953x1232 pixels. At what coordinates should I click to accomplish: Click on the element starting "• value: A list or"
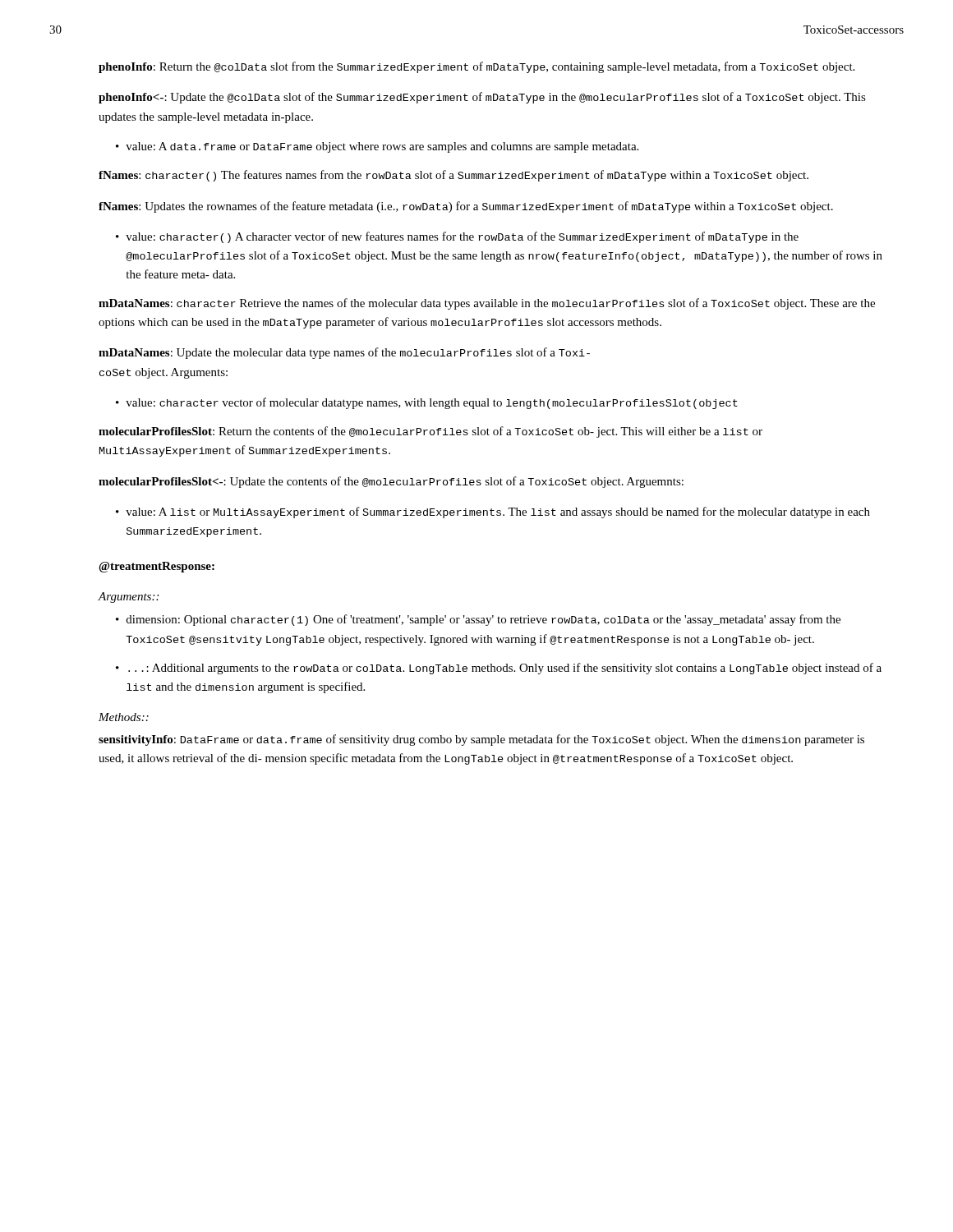point(501,522)
